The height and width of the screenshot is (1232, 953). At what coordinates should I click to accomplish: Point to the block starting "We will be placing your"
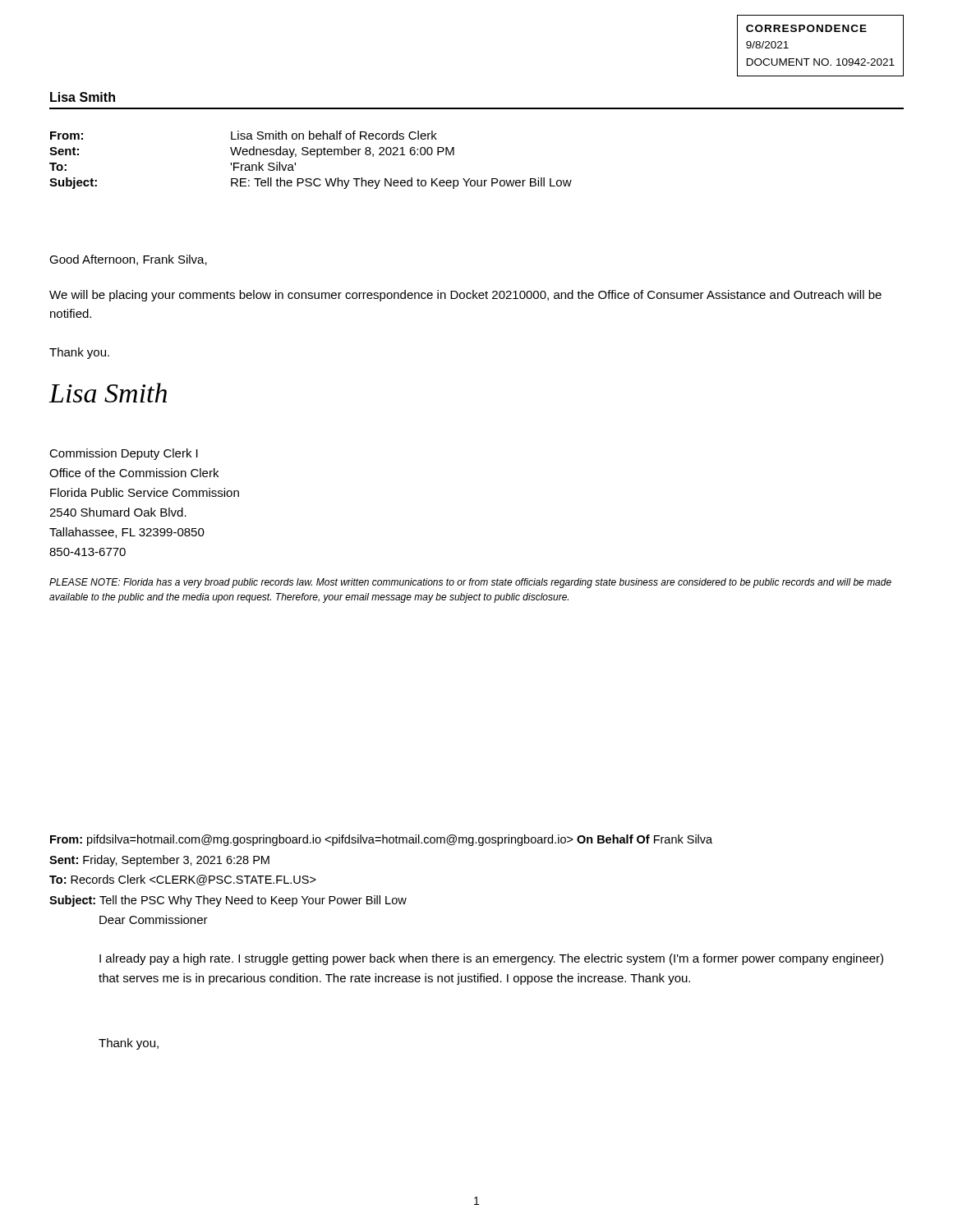tap(466, 304)
